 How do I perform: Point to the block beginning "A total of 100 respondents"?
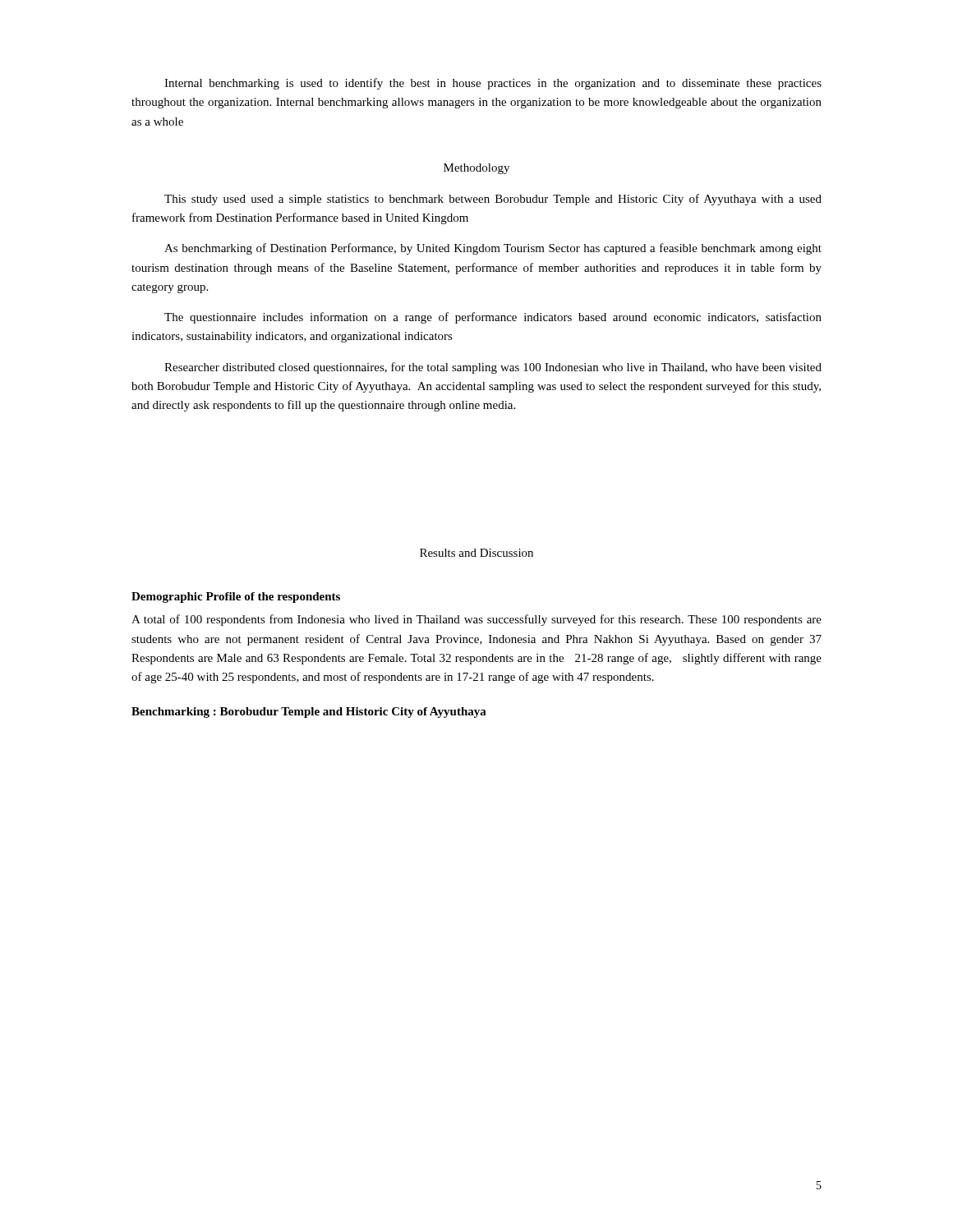tap(476, 648)
